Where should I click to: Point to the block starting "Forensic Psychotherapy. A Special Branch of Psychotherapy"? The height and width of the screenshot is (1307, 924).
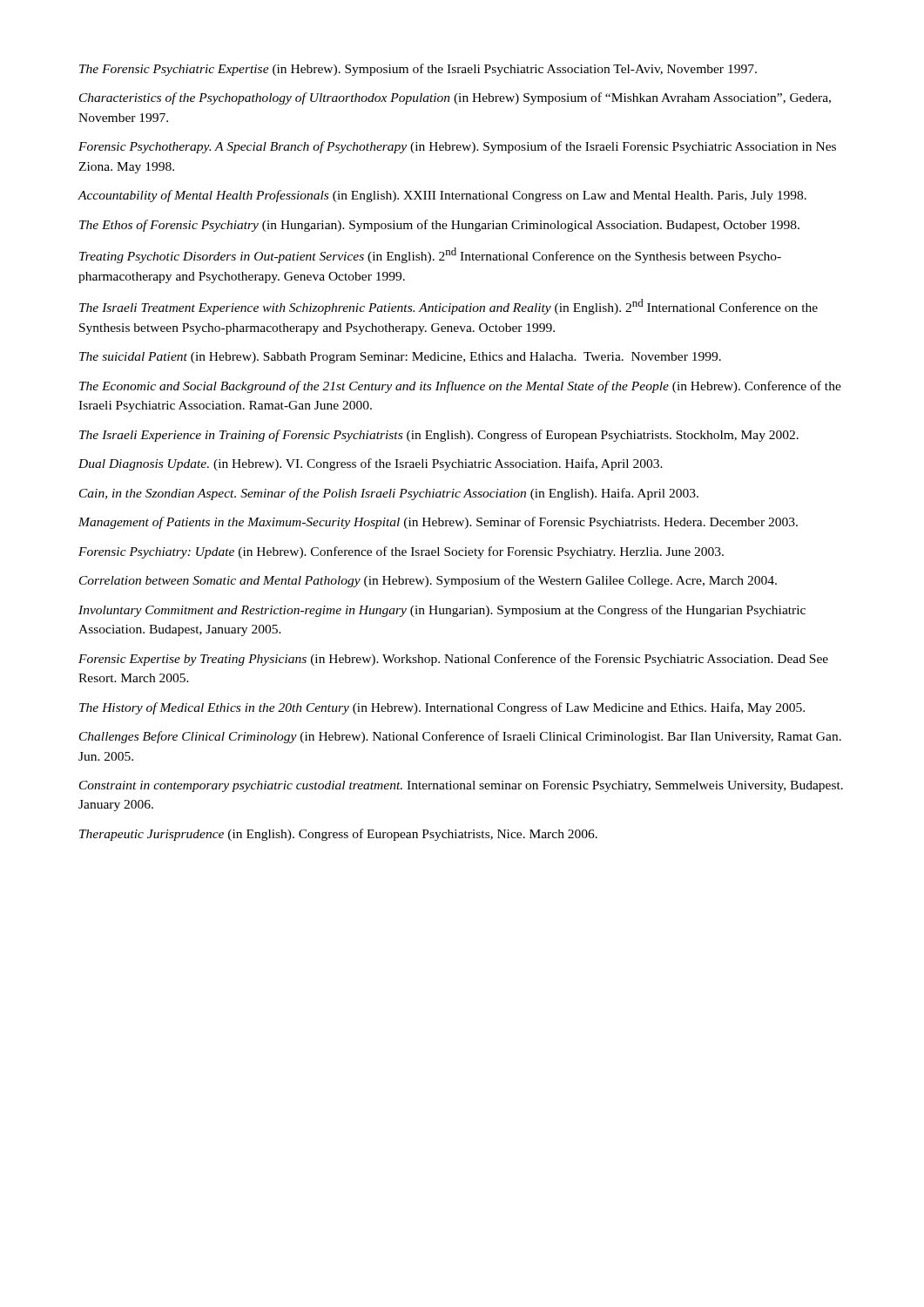click(x=457, y=156)
